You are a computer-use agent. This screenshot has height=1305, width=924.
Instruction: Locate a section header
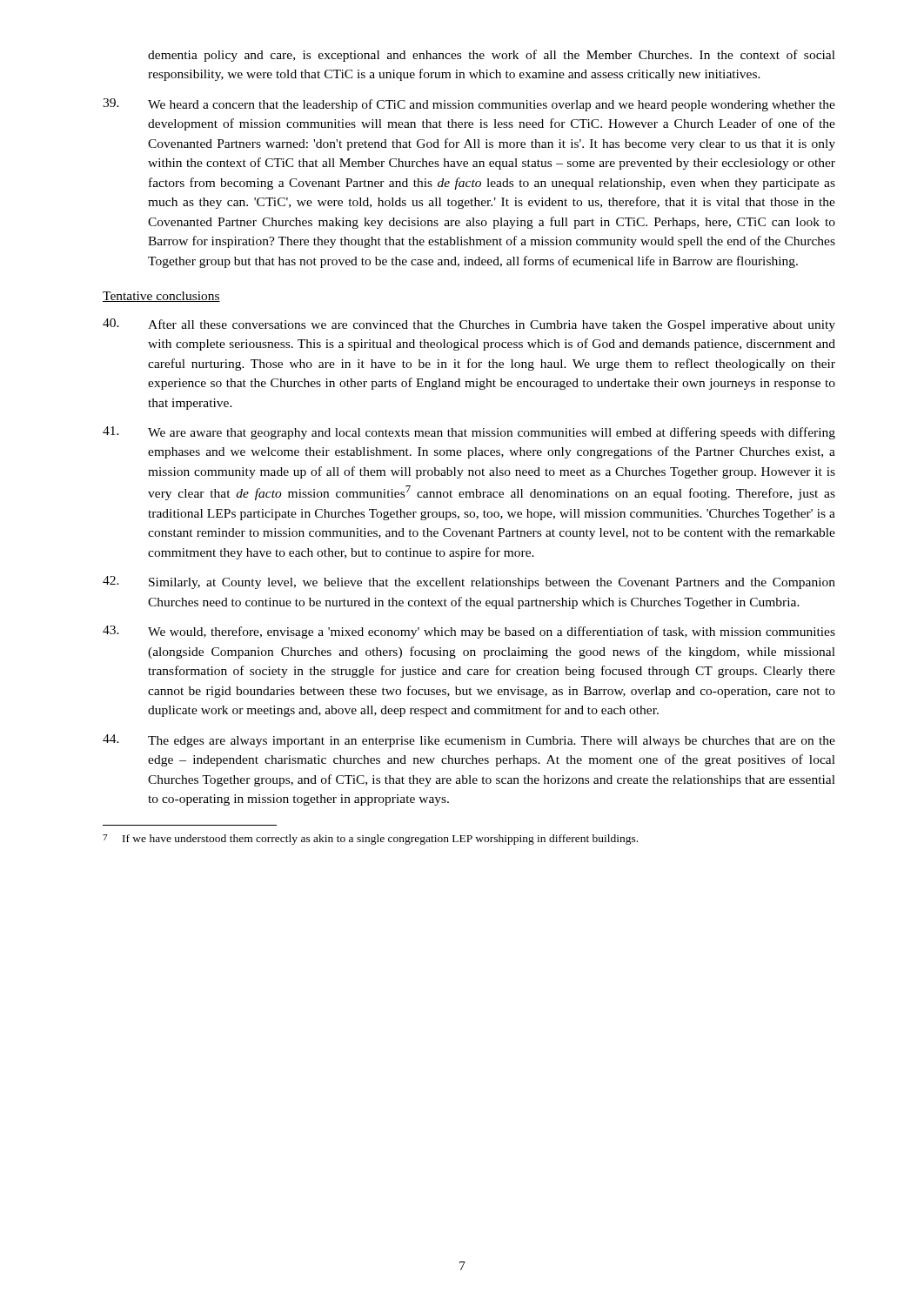(161, 296)
